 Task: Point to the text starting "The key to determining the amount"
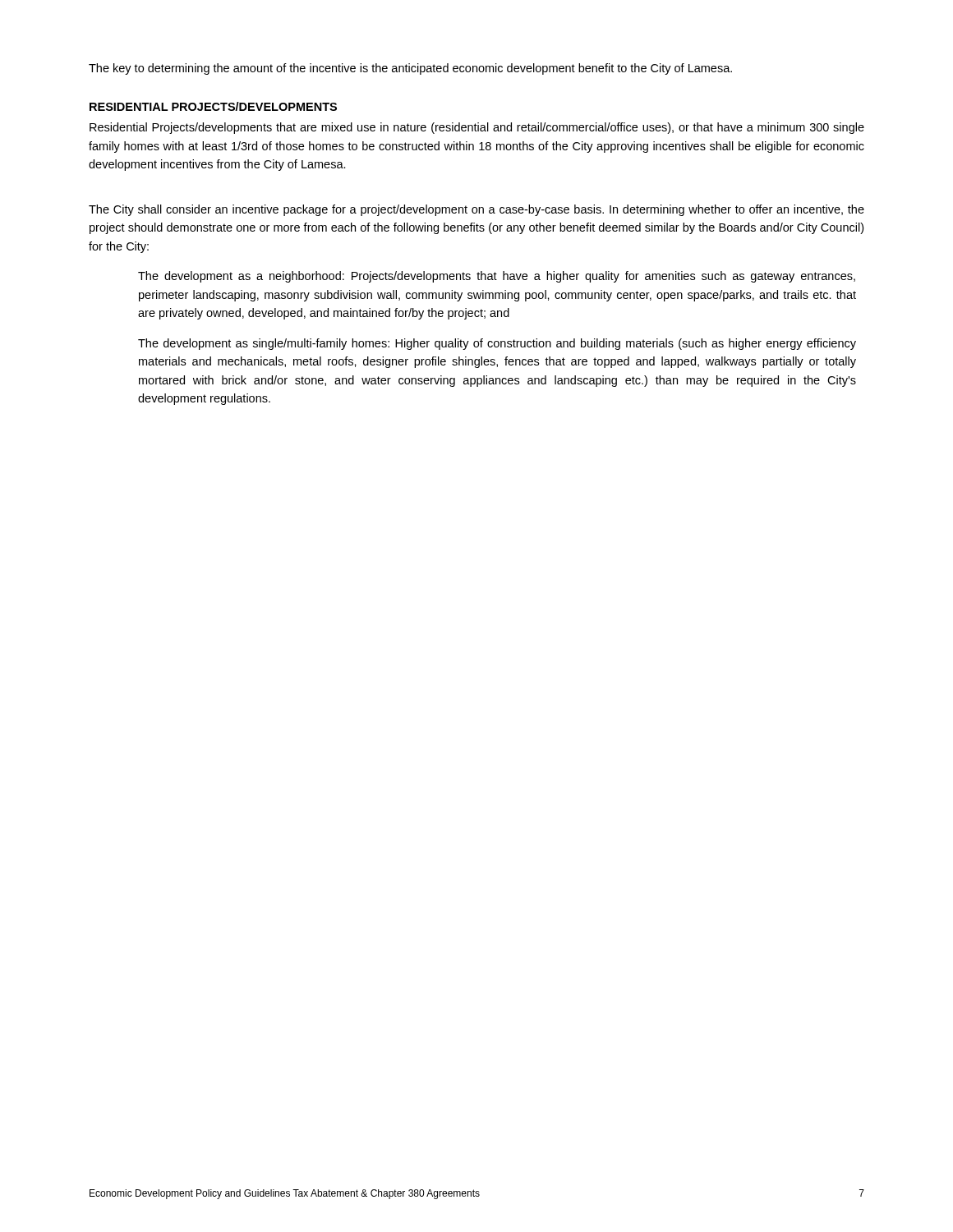(x=411, y=68)
